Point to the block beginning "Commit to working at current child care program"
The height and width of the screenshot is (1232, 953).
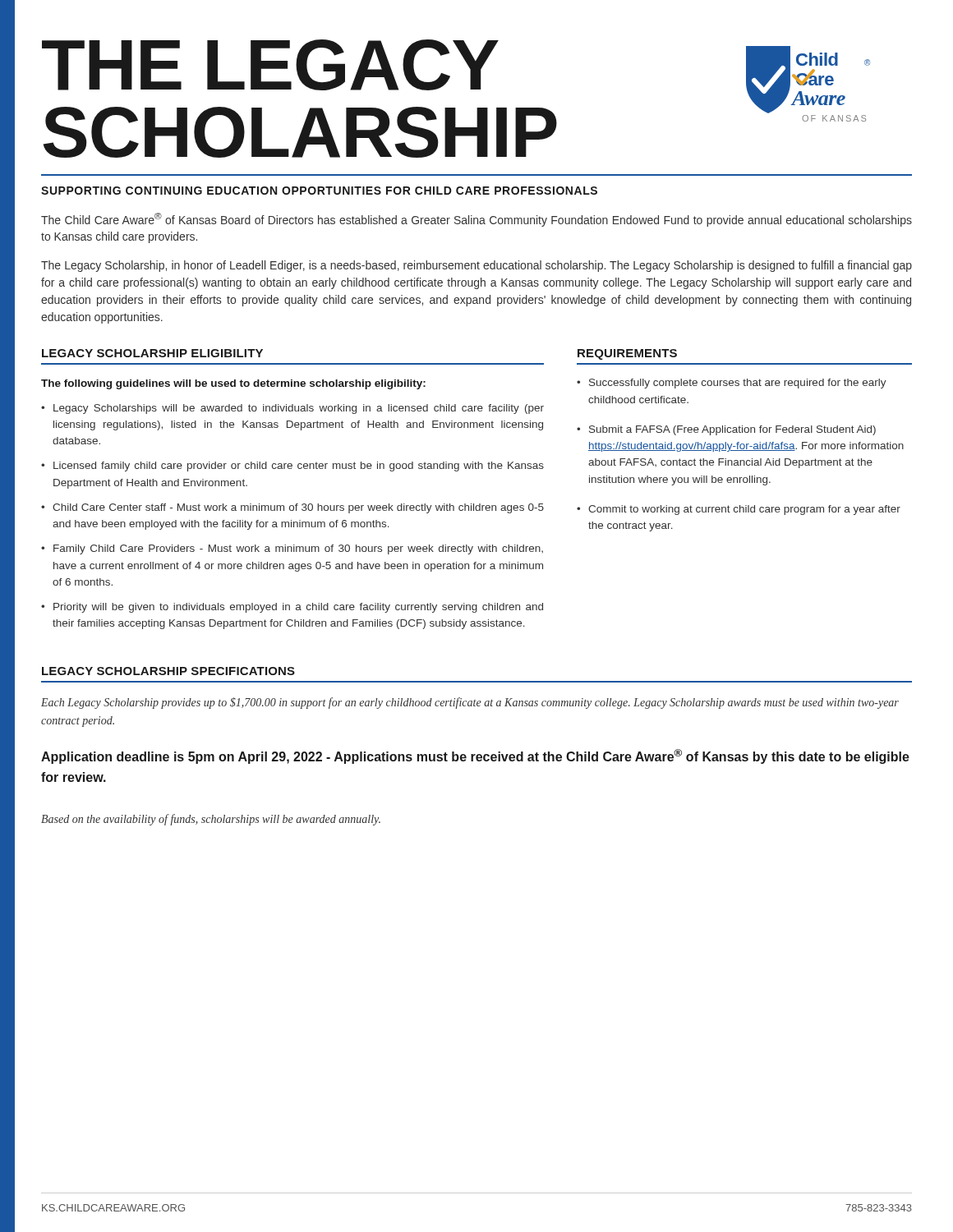click(x=744, y=517)
